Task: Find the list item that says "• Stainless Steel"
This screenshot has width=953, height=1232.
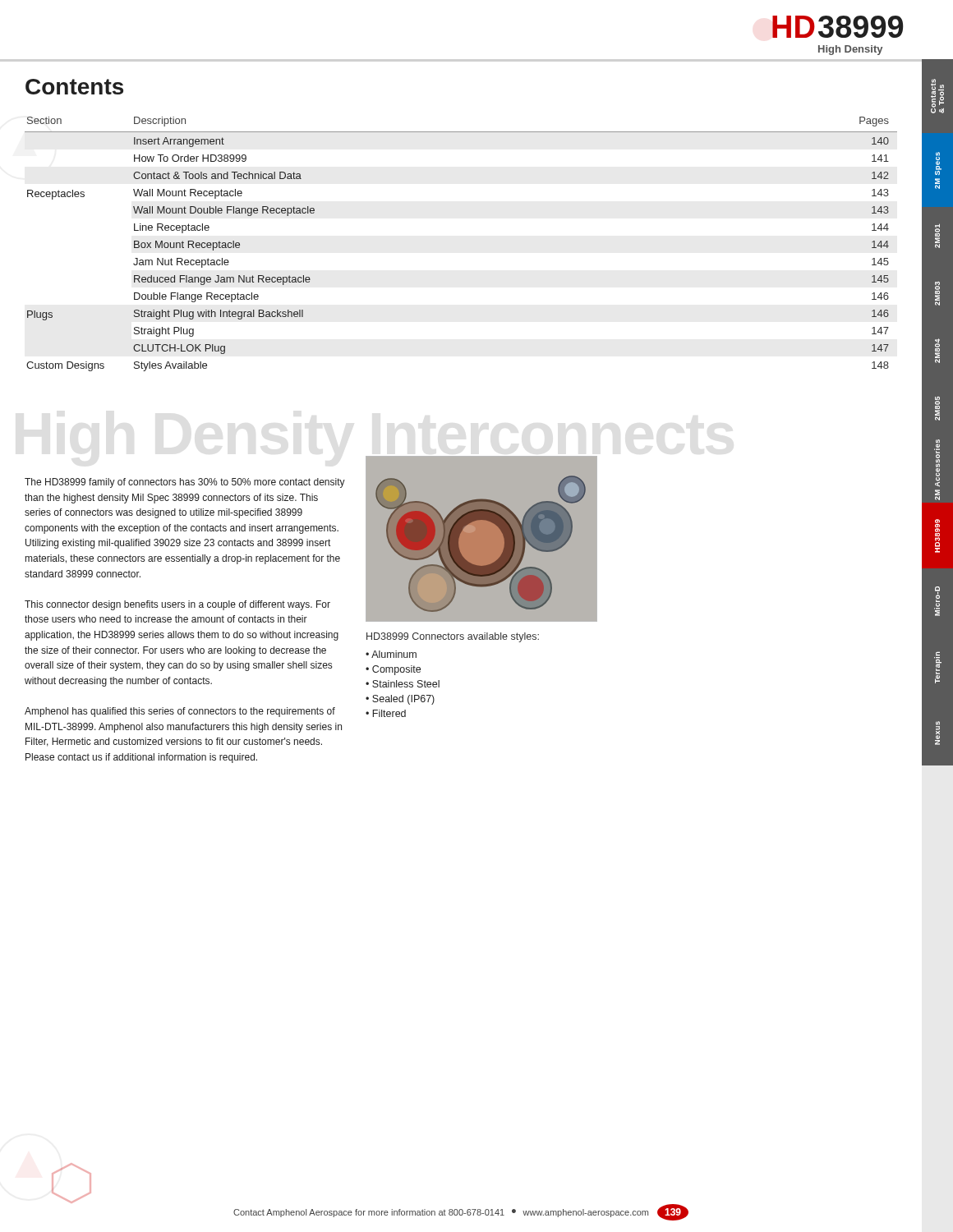Action: point(403,684)
